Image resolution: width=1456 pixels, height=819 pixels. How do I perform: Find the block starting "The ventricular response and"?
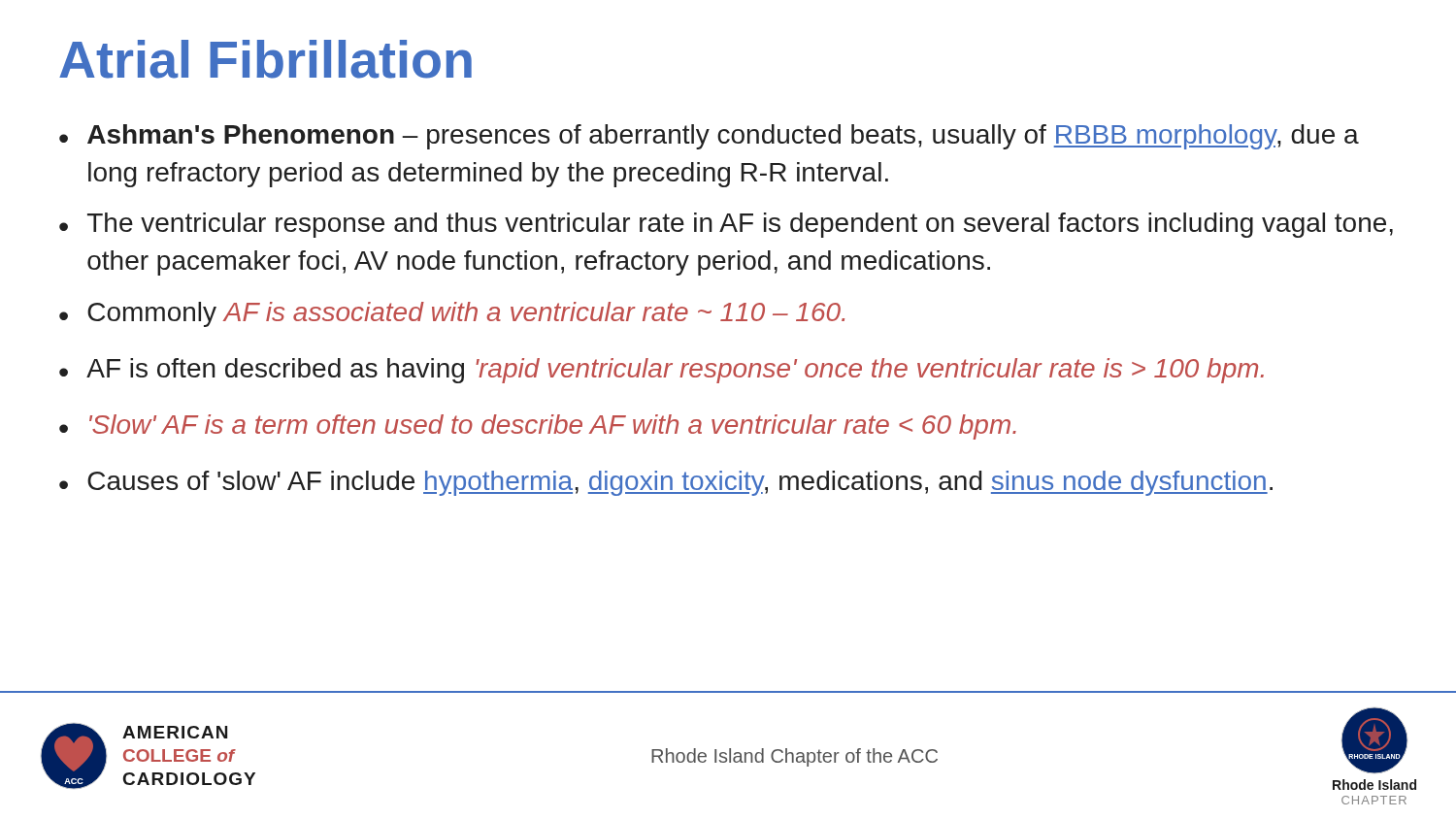pos(742,243)
